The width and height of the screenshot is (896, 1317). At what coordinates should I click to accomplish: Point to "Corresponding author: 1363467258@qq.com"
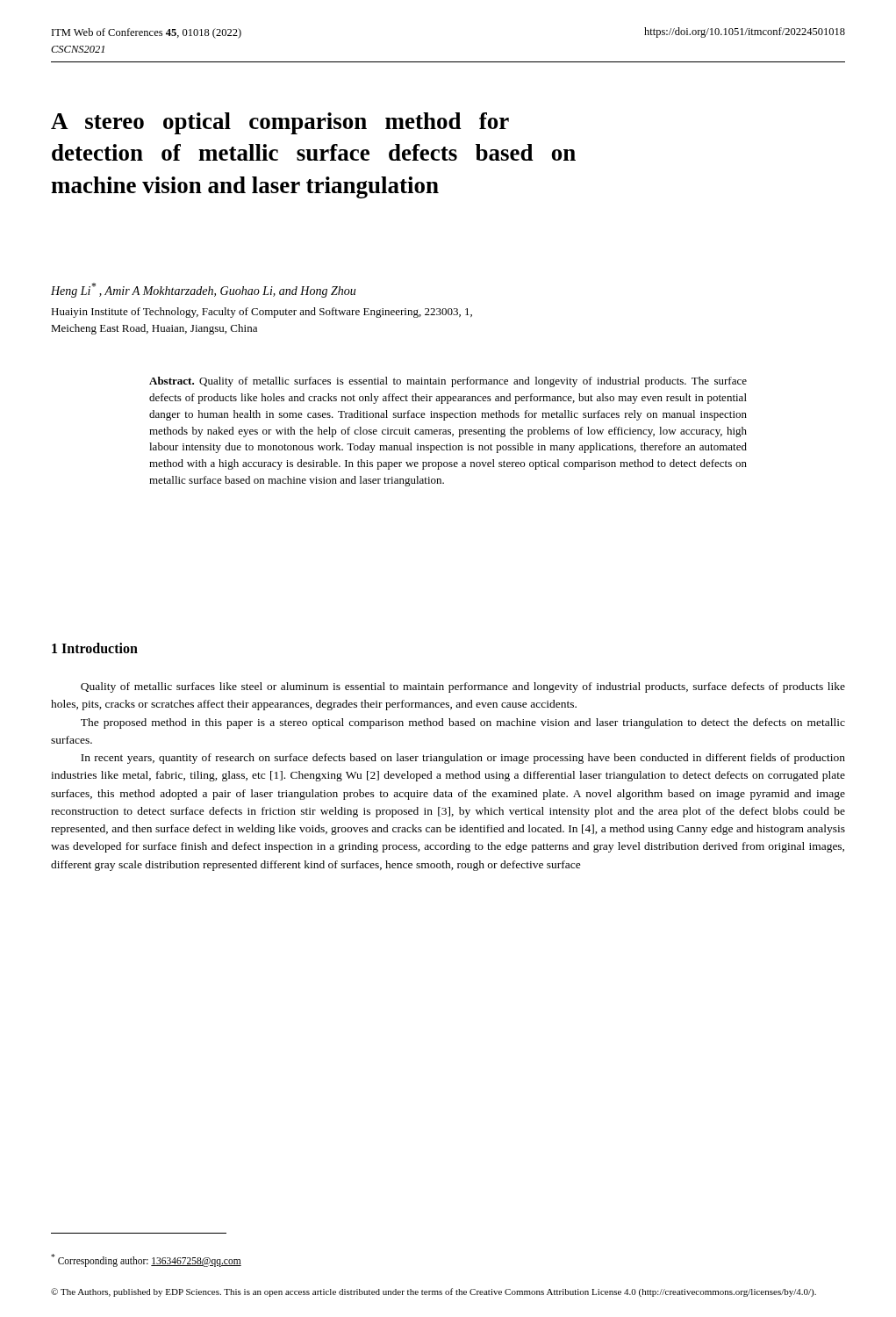tap(146, 1259)
